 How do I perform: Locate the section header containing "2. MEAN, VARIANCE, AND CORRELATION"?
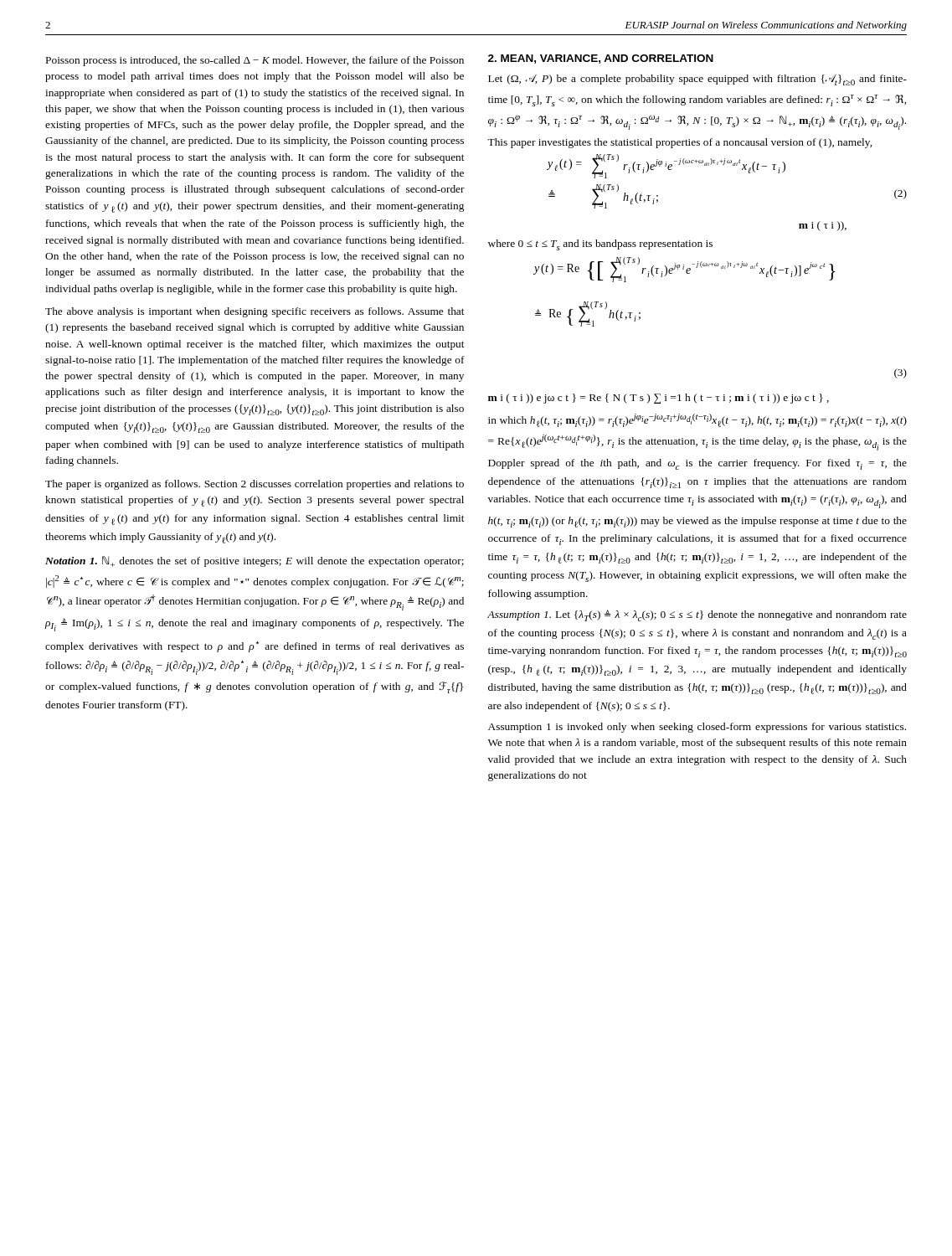[x=601, y=58]
